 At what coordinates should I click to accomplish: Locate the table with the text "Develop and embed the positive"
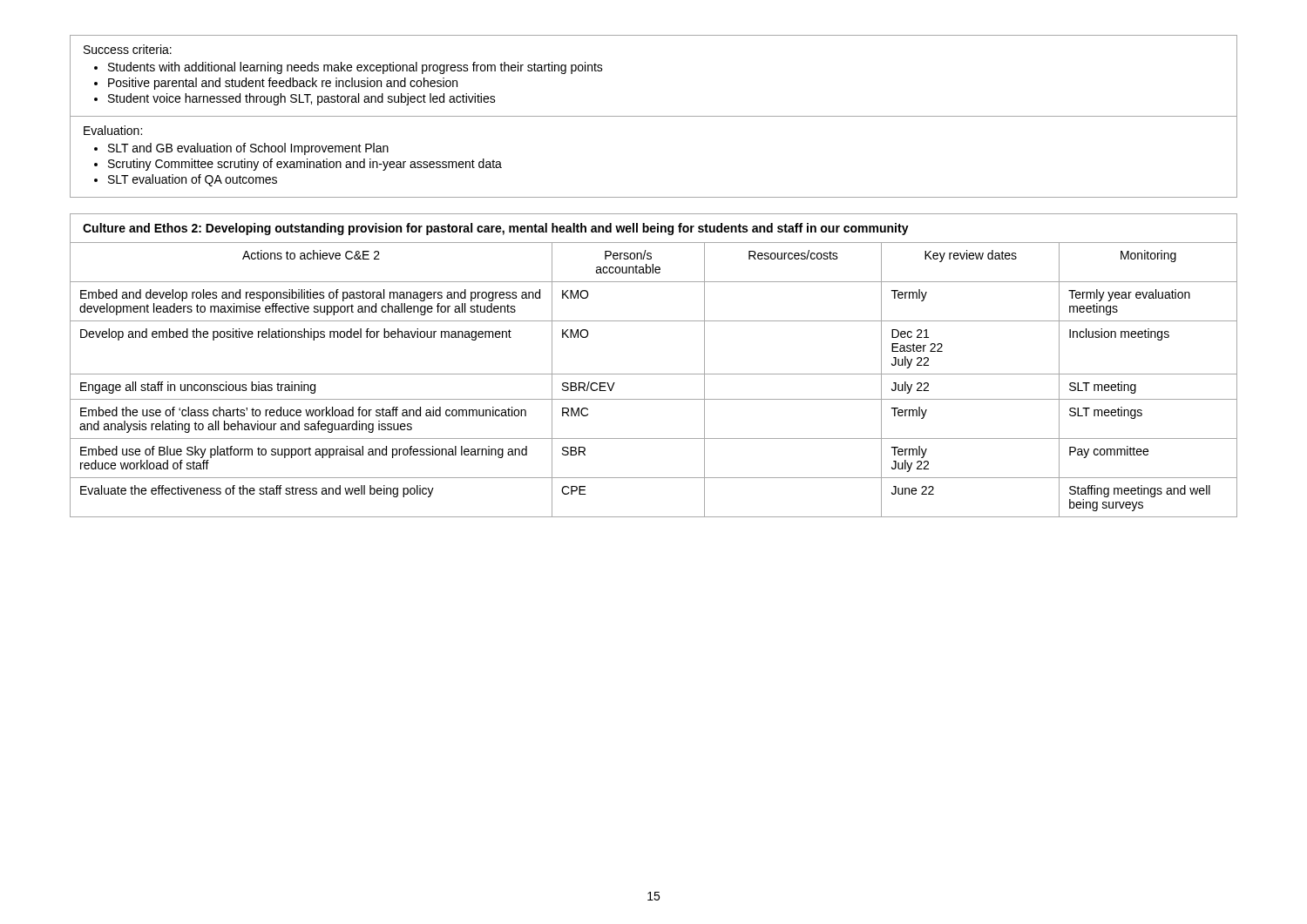[x=654, y=380]
